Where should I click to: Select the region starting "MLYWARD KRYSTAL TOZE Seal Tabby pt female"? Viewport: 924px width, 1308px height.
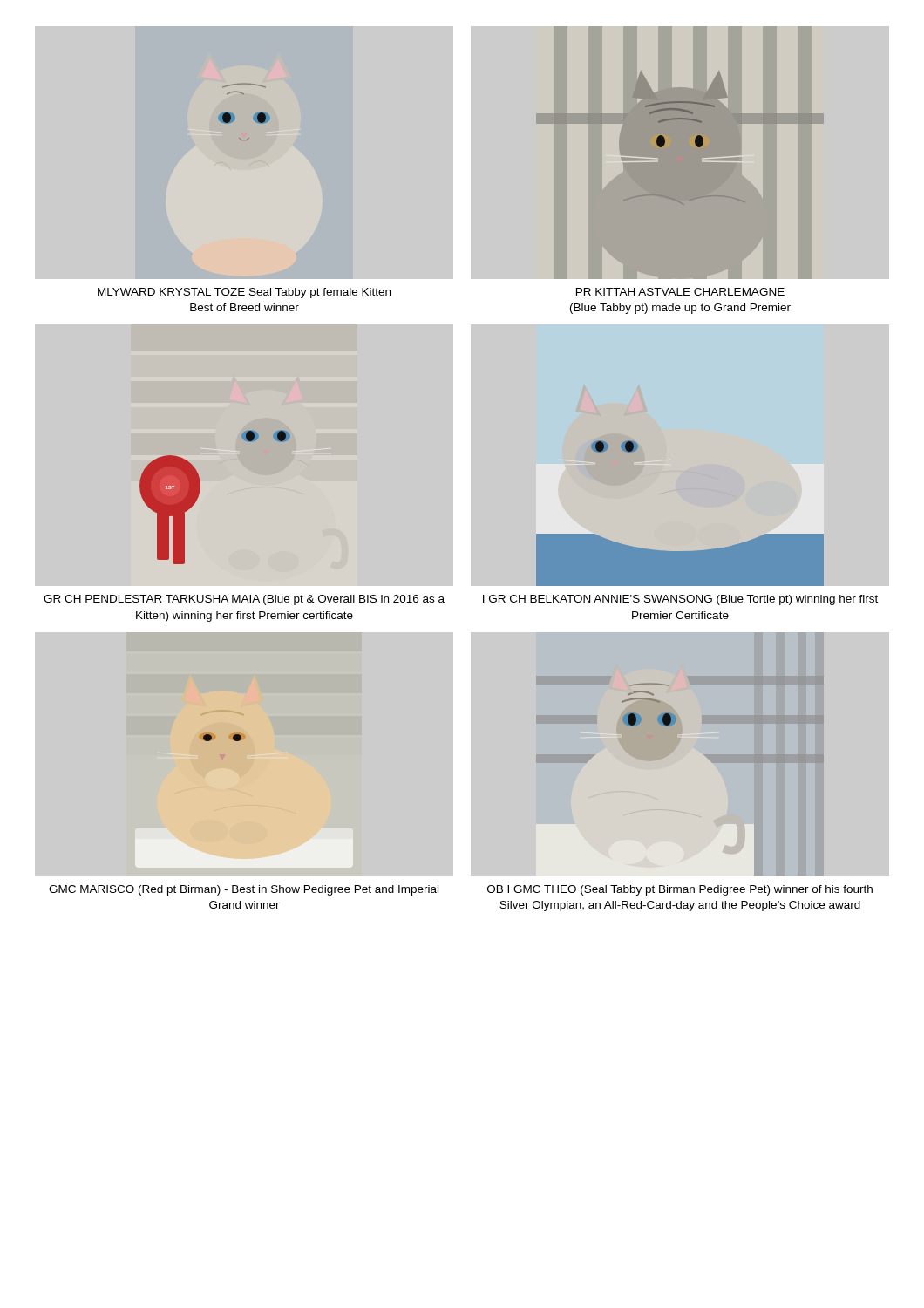click(244, 300)
